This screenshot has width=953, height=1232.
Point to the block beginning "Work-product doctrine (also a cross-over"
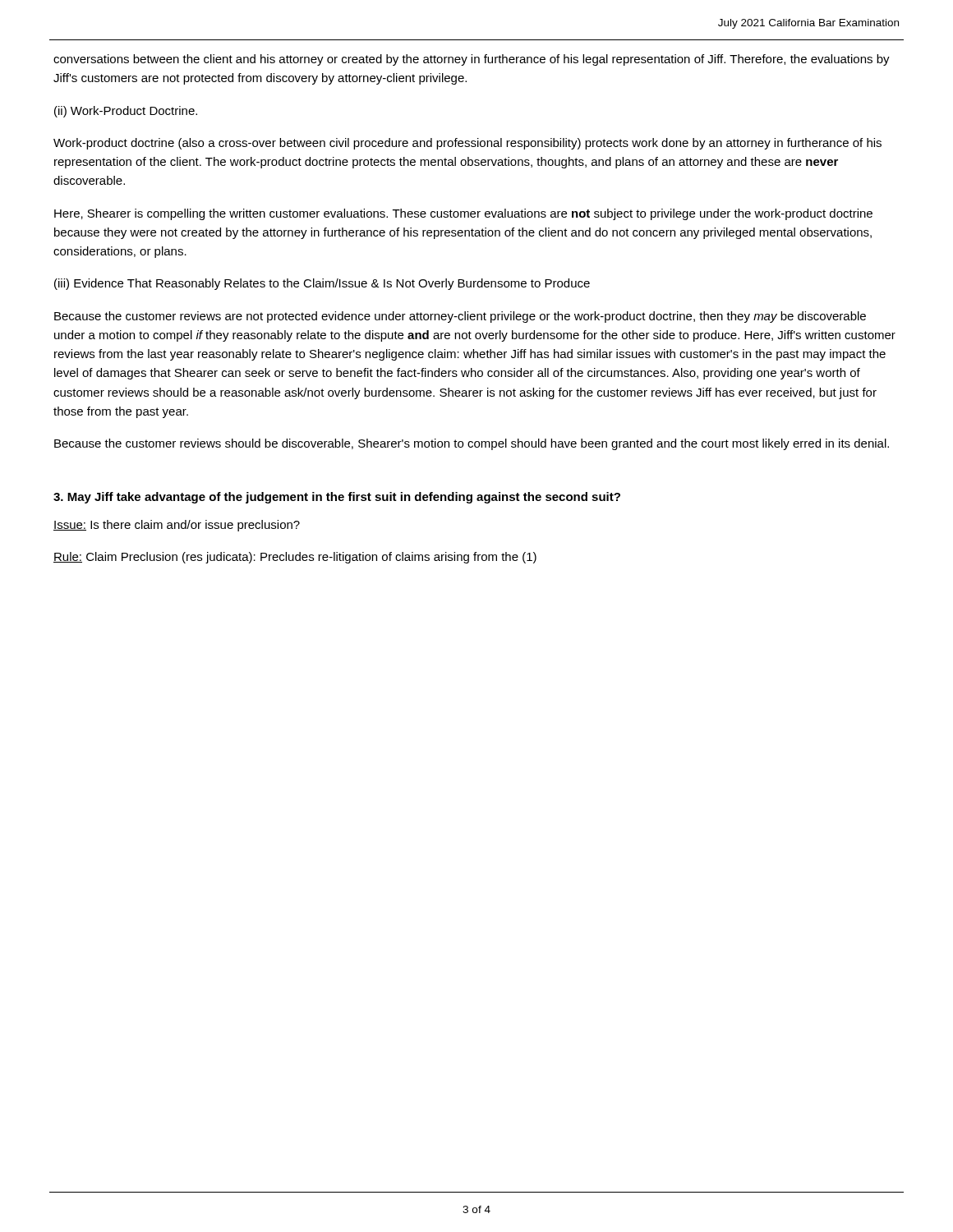468,161
